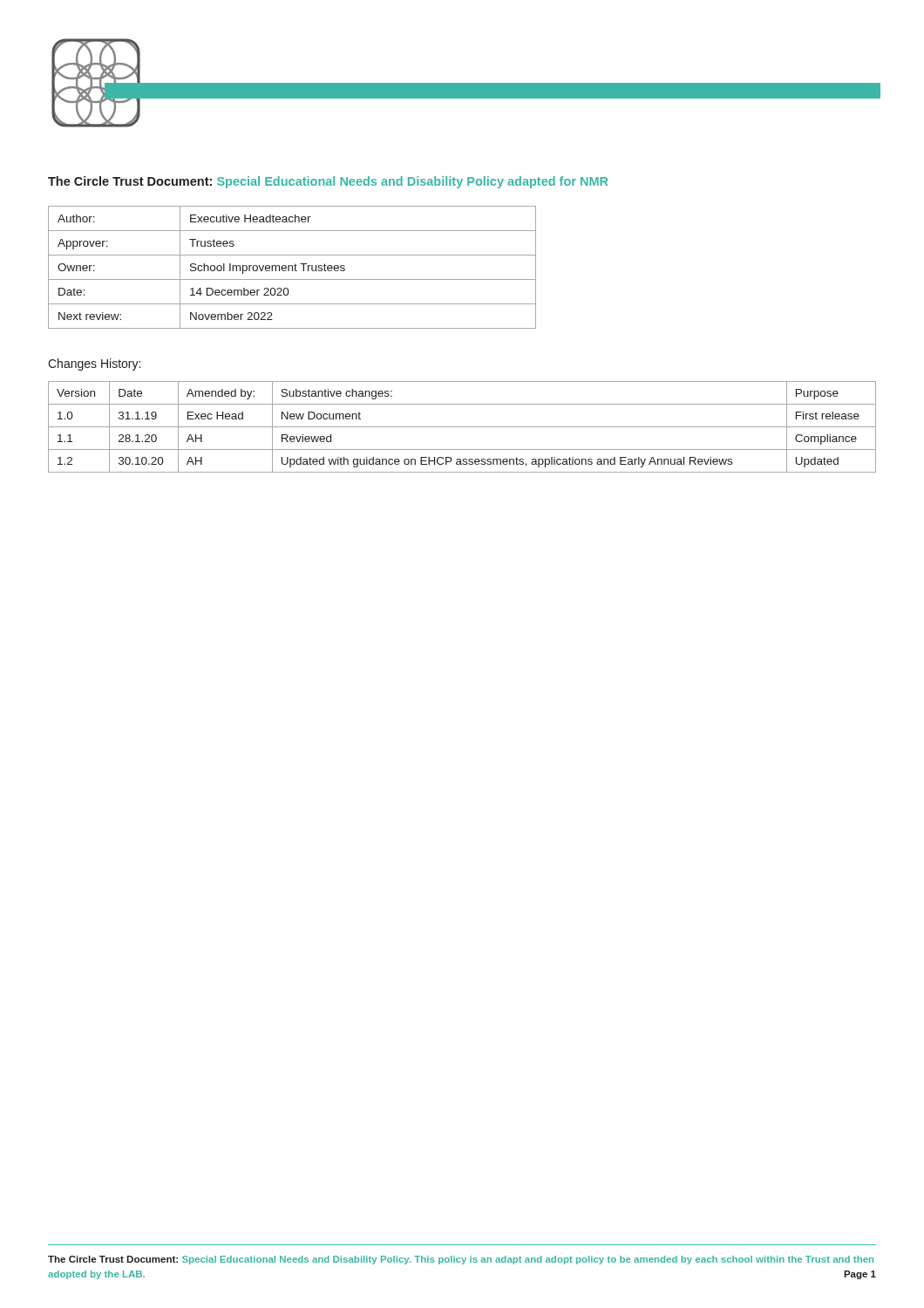Locate the logo
This screenshot has height=1308, width=924.
pos(462,85)
